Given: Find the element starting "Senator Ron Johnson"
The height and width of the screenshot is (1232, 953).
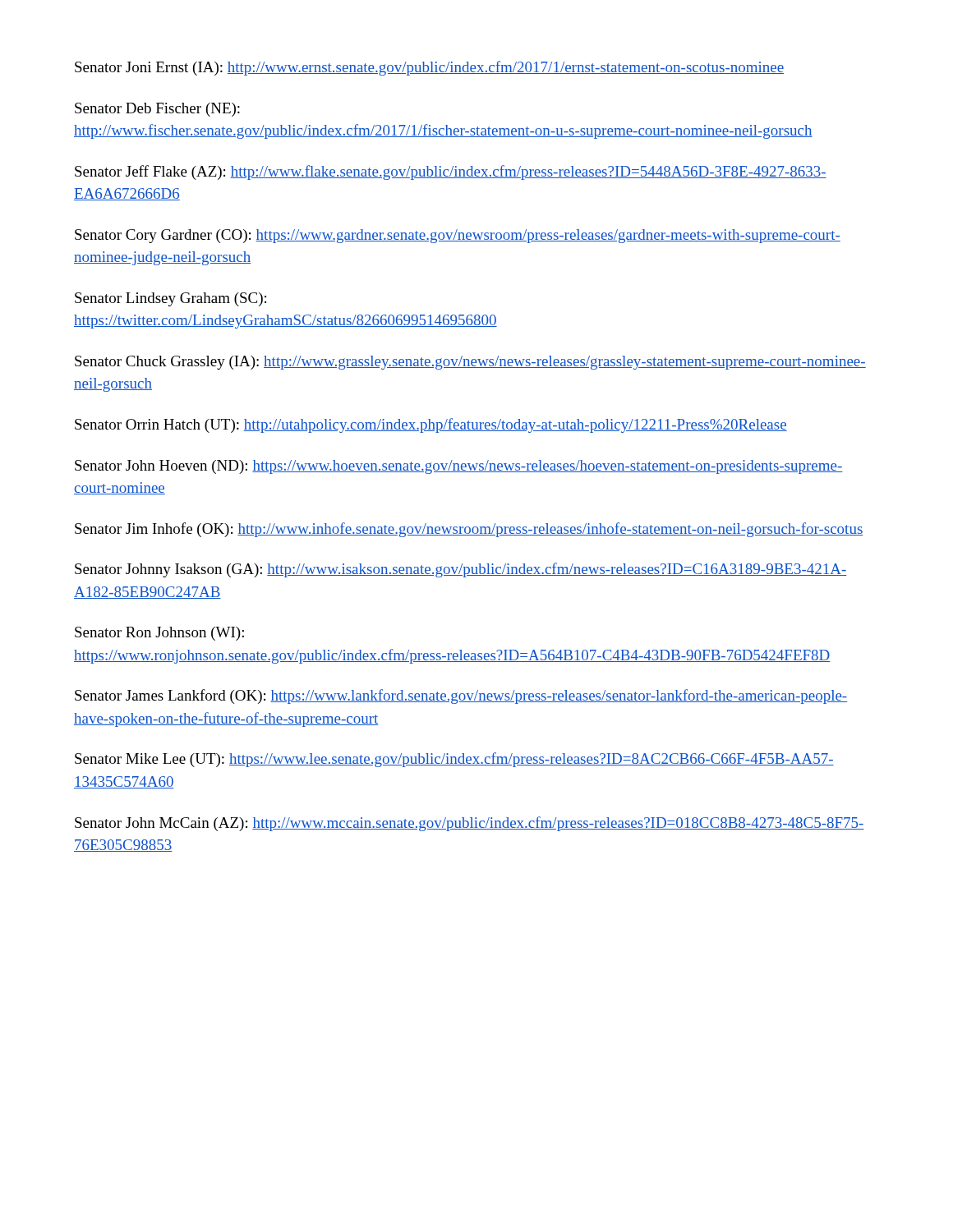Looking at the screenshot, I should point(452,644).
